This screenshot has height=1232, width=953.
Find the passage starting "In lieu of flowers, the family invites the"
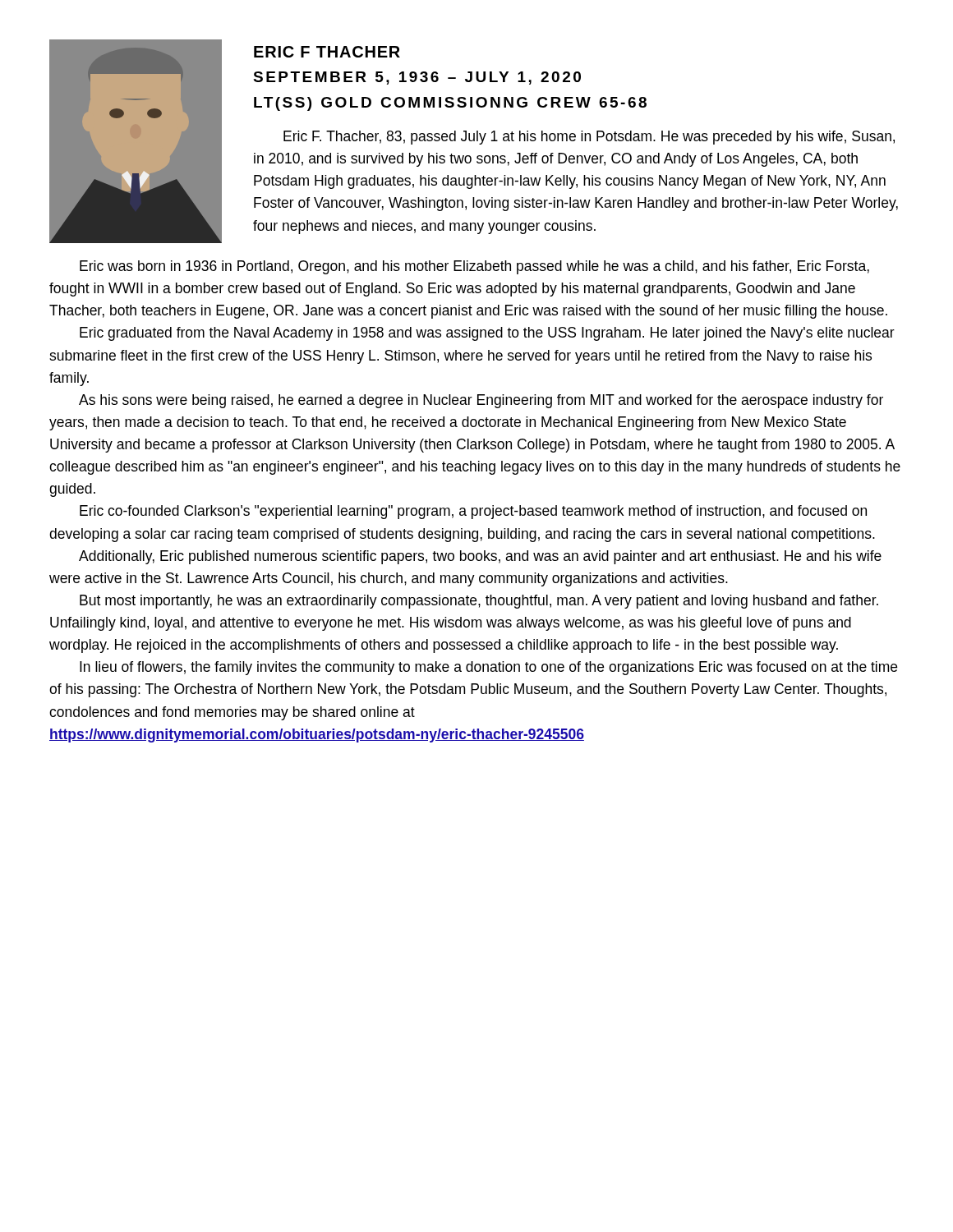click(474, 701)
